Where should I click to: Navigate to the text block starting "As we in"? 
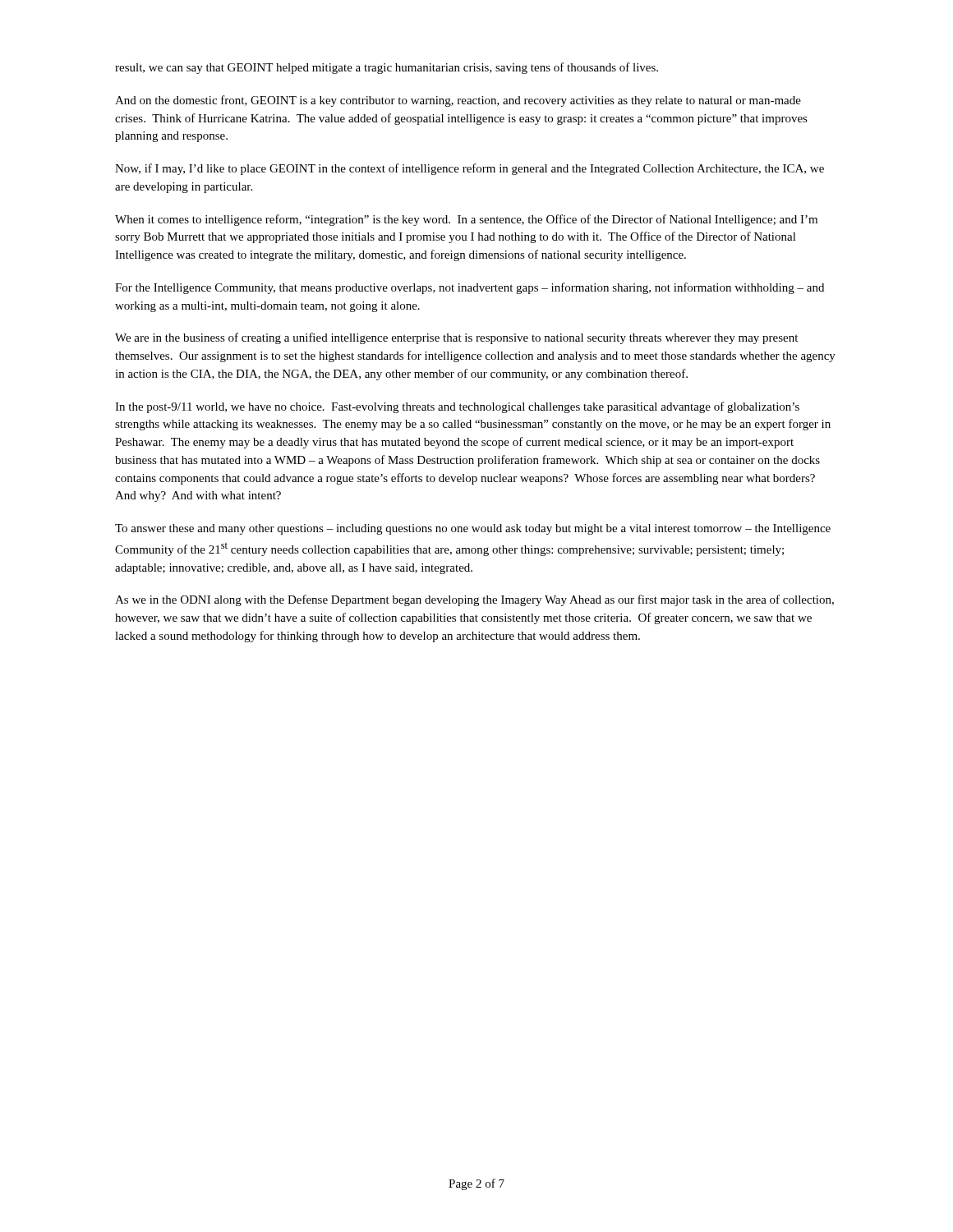[475, 618]
